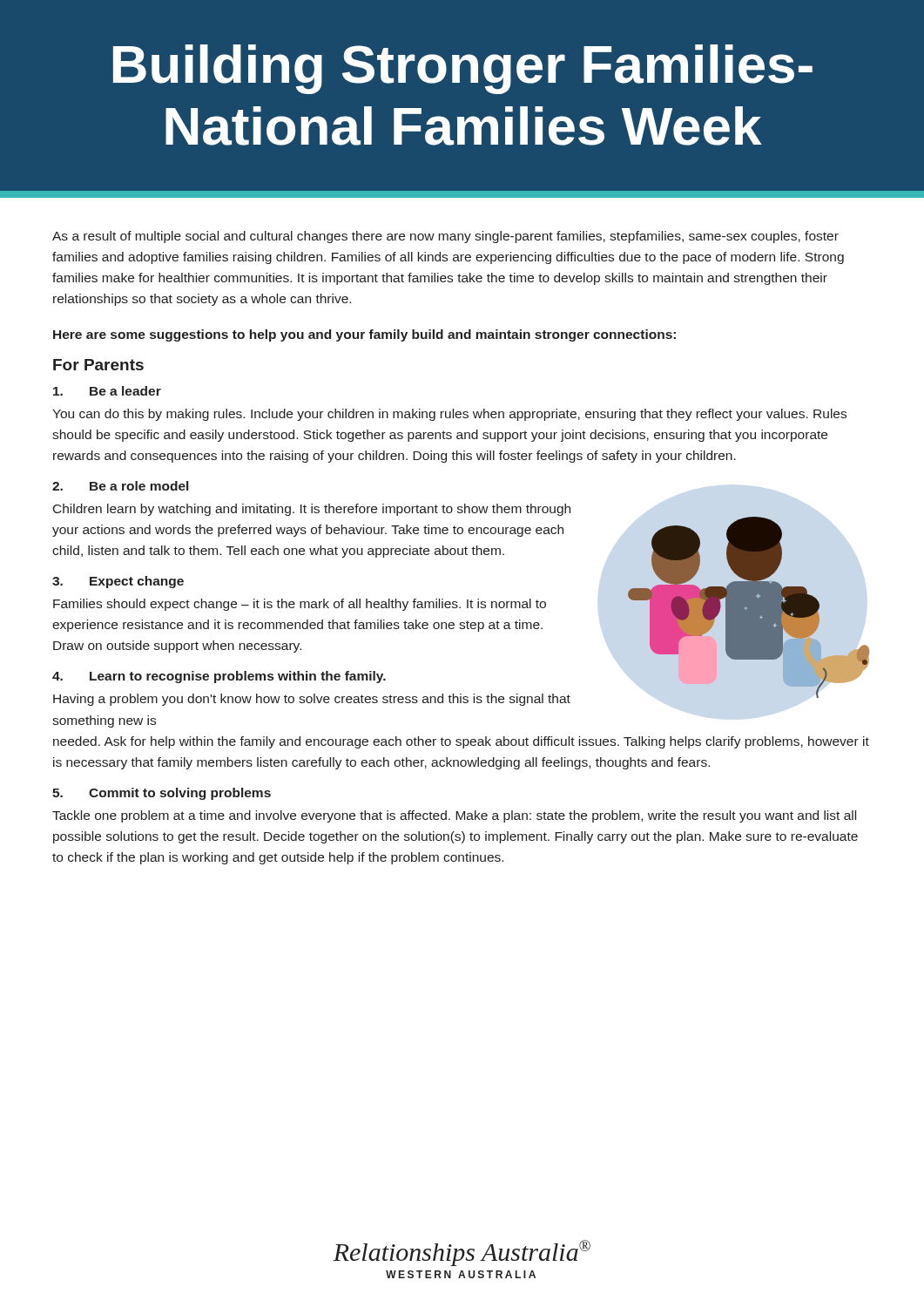Point to the block beginning "2.Be a role model"

pyautogui.click(x=314, y=520)
